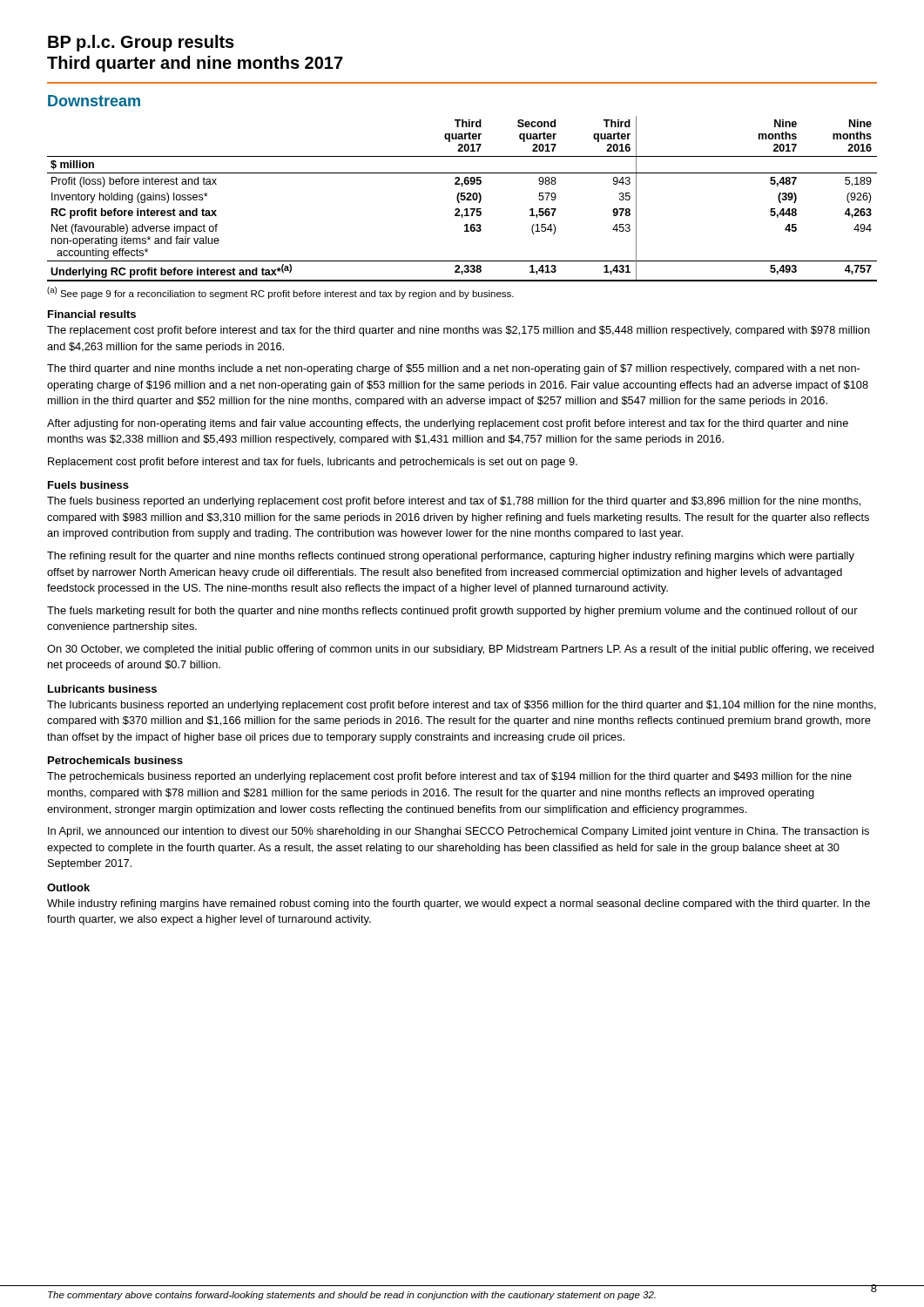Click on the region starting "The fuels marketing result for both the quarter"

pyautogui.click(x=452, y=618)
